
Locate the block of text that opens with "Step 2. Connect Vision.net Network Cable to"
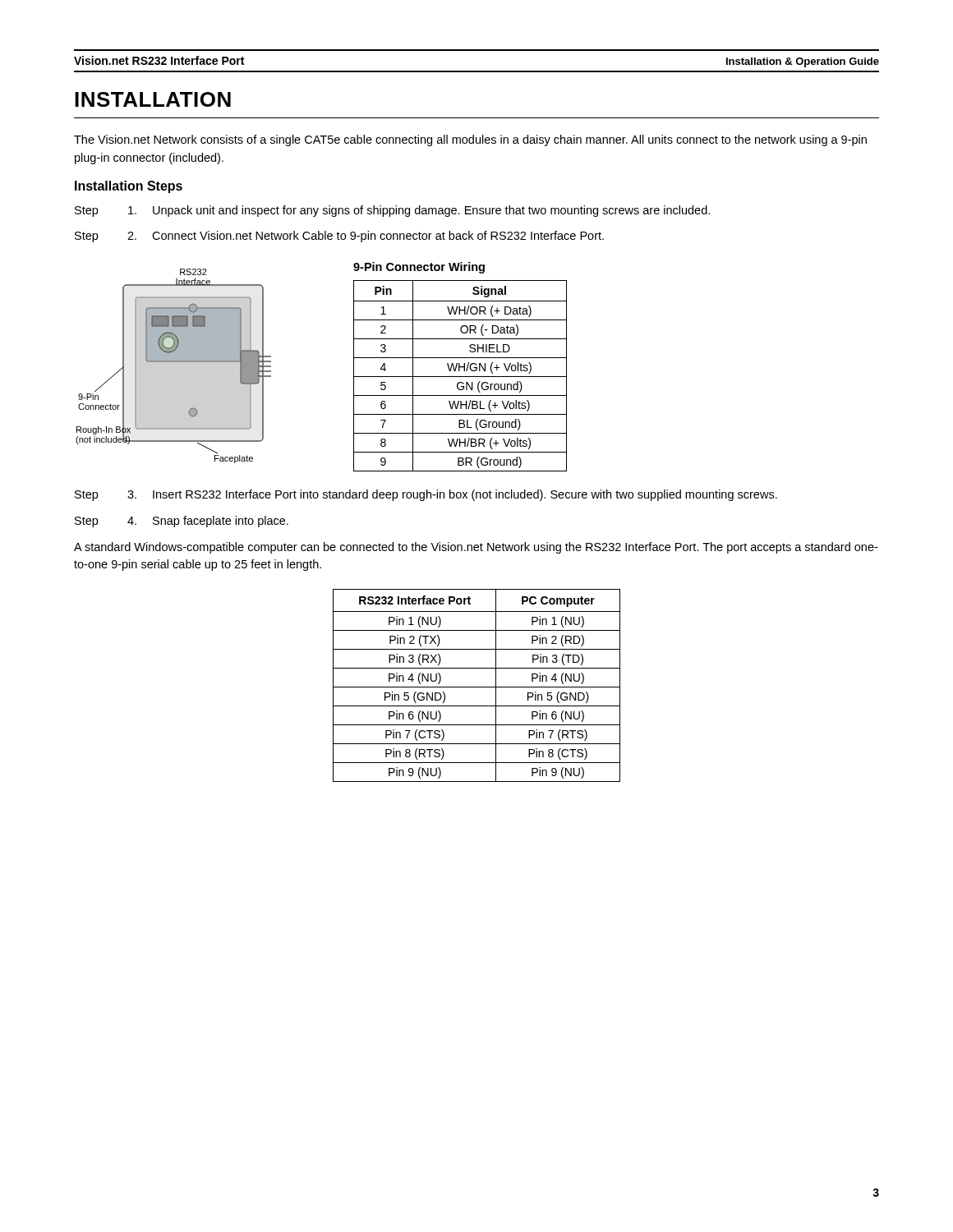[476, 237]
